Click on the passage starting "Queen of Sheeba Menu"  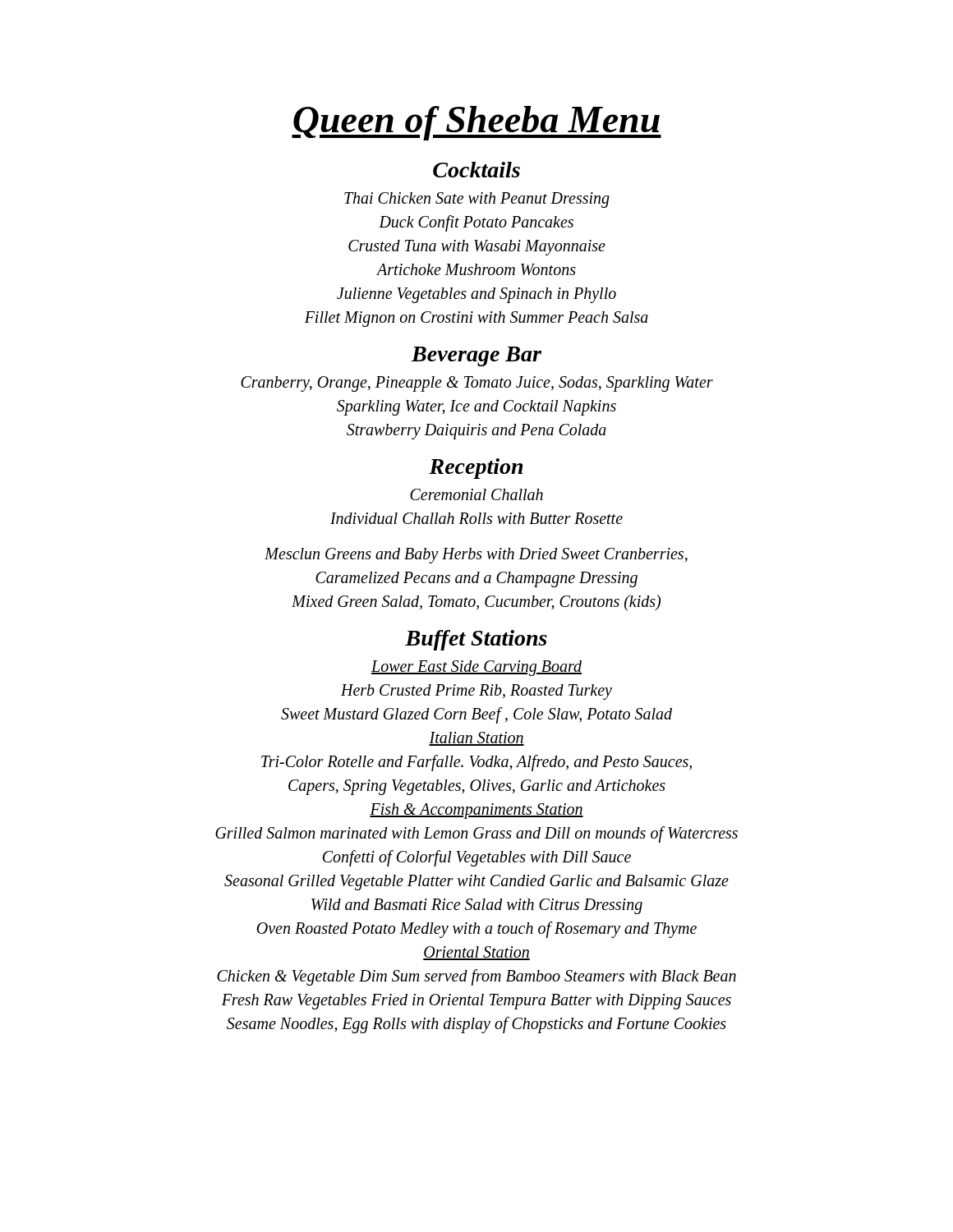(x=476, y=120)
